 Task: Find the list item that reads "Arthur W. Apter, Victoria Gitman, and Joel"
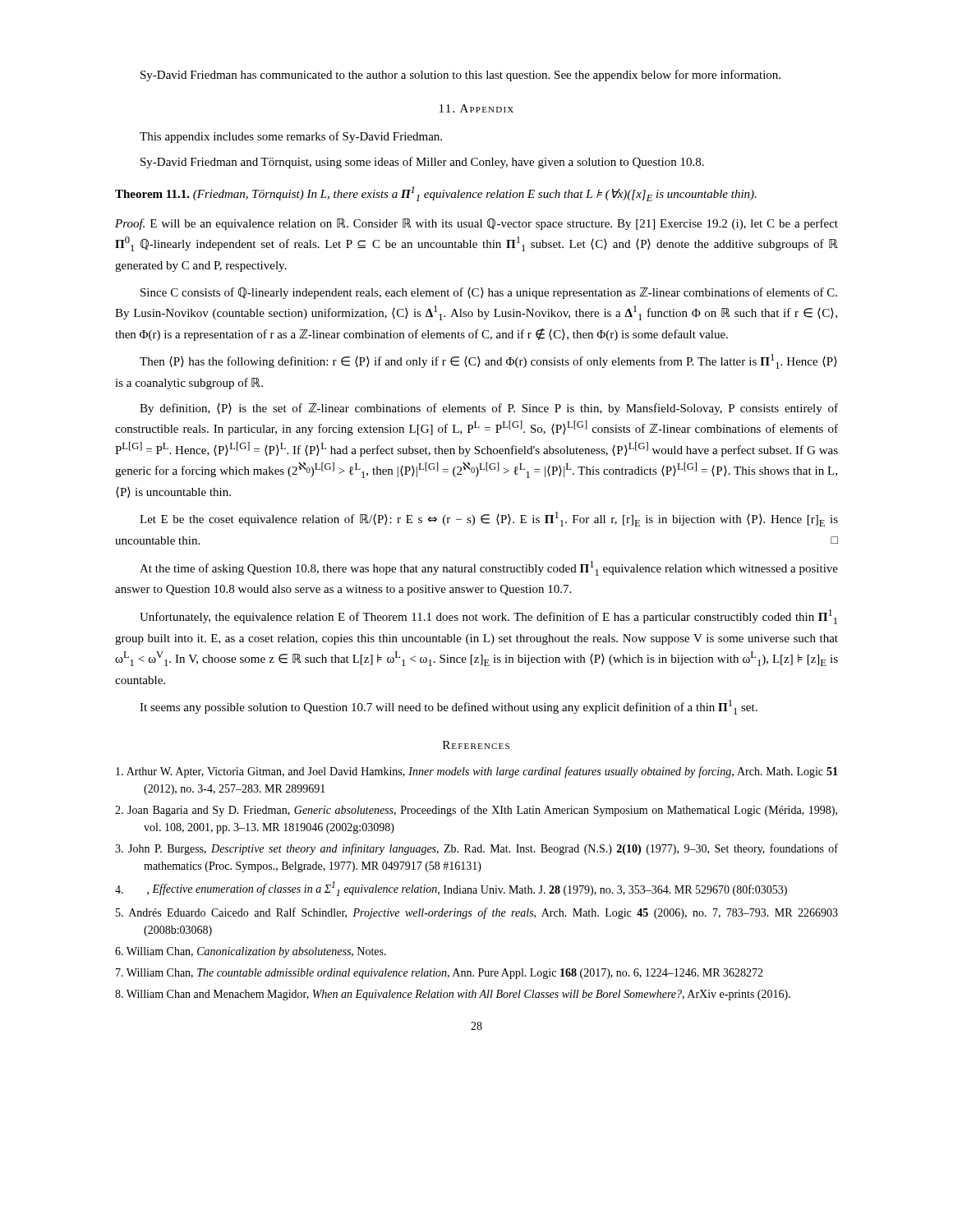[476, 780]
